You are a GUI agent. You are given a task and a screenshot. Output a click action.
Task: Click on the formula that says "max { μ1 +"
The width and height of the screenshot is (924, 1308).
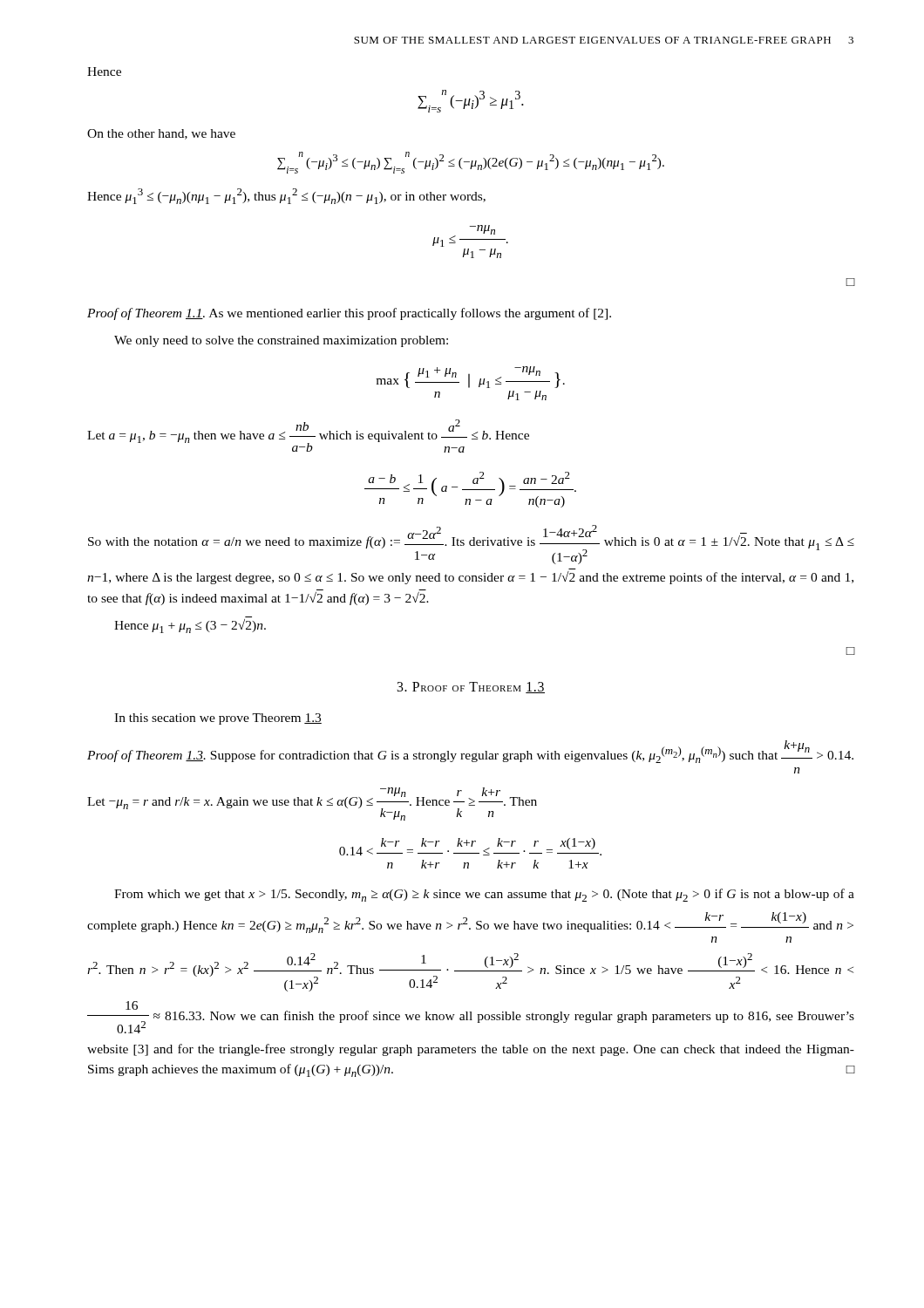click(471, 381)
